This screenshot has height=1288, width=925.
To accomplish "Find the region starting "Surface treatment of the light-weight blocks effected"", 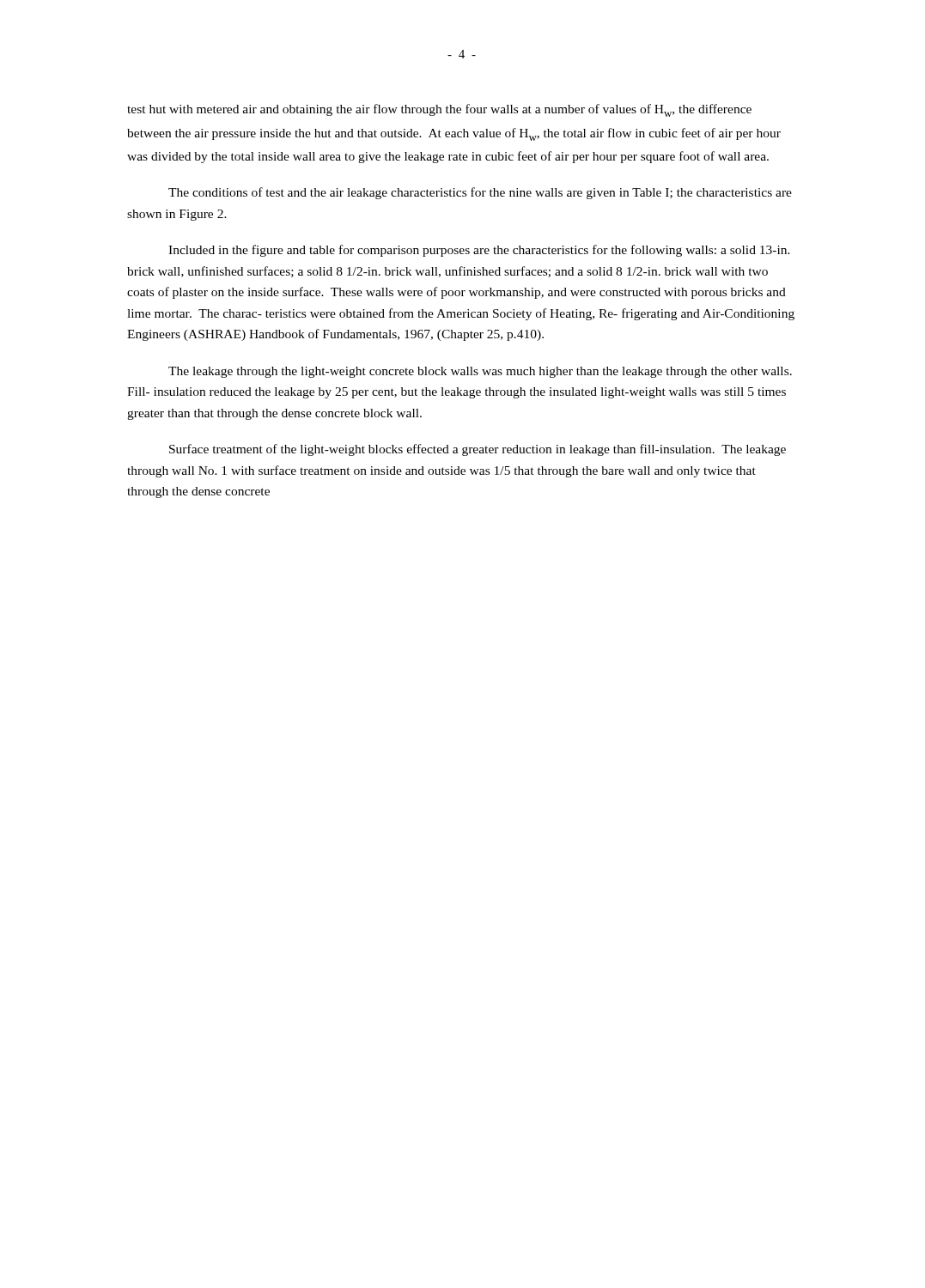I will coord(462,471).
